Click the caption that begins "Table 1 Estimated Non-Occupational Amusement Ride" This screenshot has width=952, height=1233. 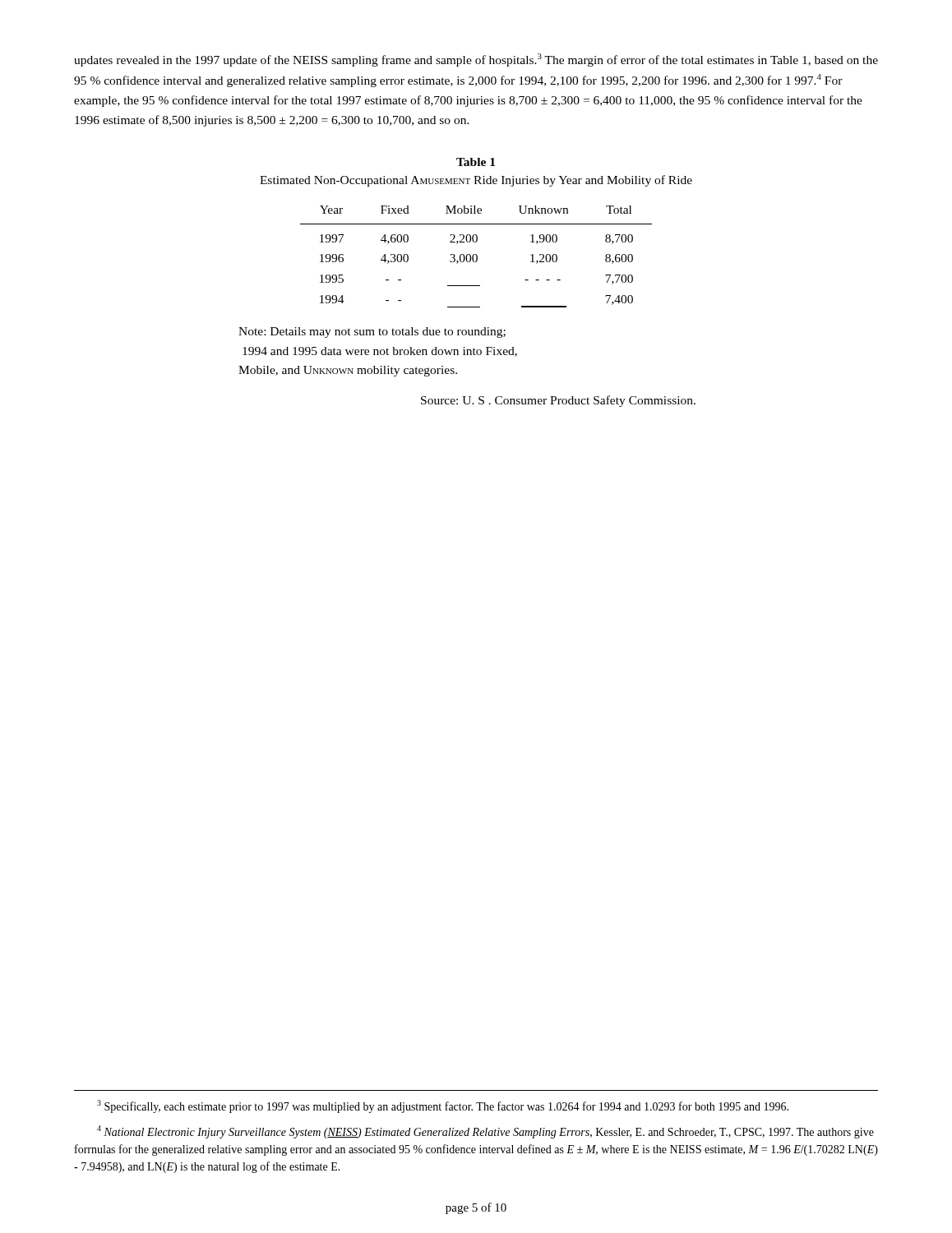click(476, 171)
